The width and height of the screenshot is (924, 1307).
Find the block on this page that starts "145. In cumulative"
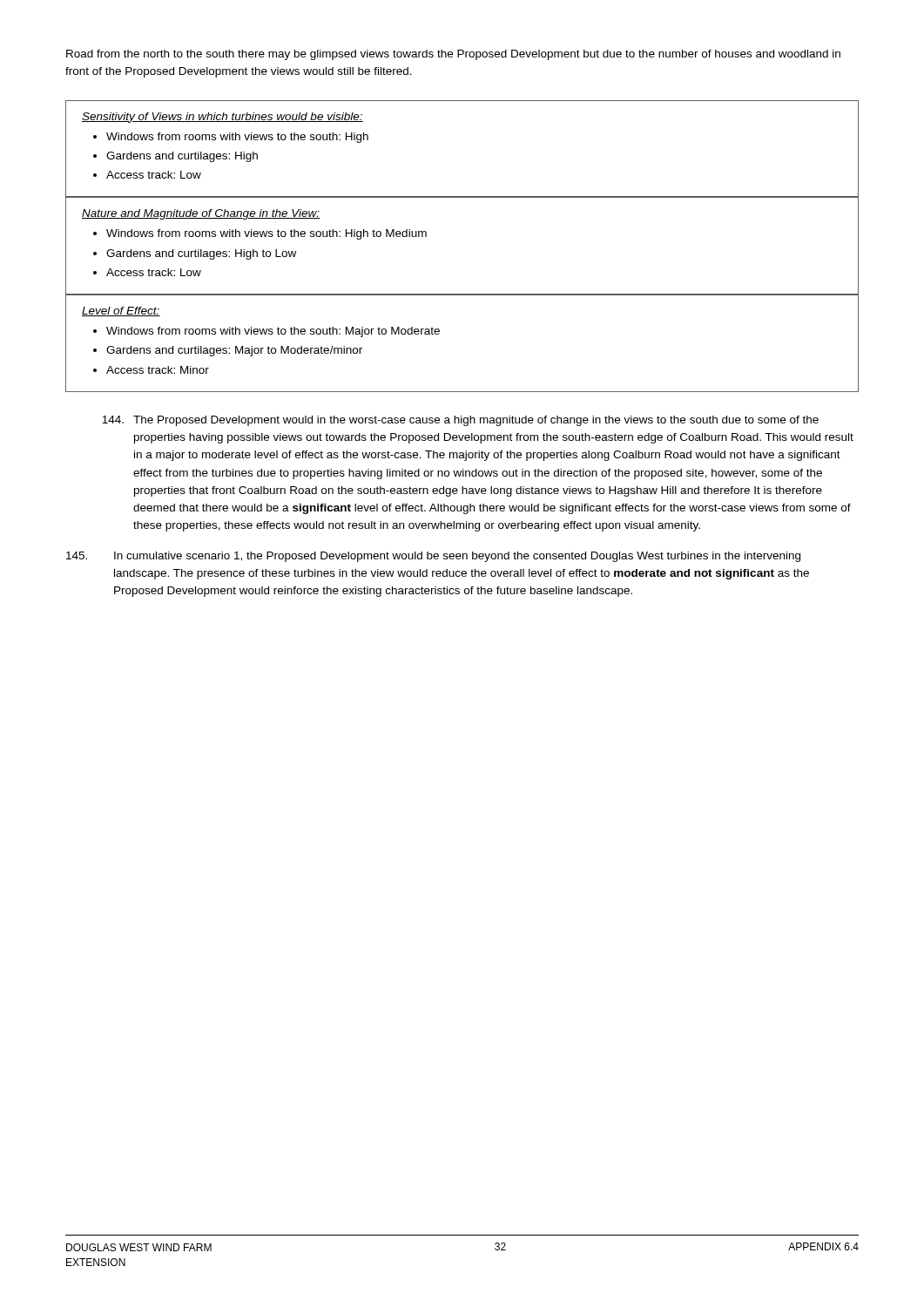point(462,573)
